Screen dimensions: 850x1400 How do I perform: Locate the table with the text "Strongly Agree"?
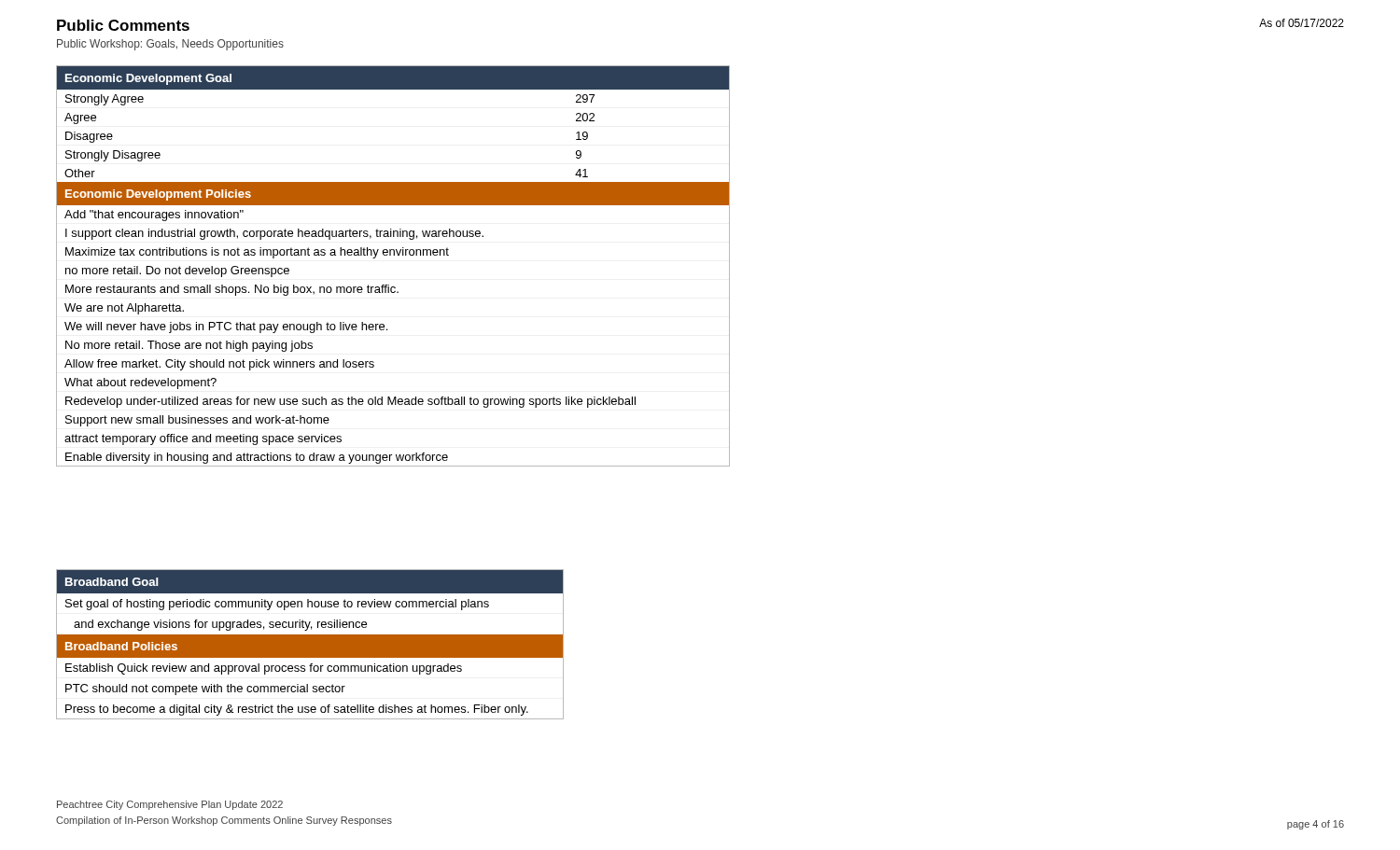pyautogui.click(x=393, y=266)
